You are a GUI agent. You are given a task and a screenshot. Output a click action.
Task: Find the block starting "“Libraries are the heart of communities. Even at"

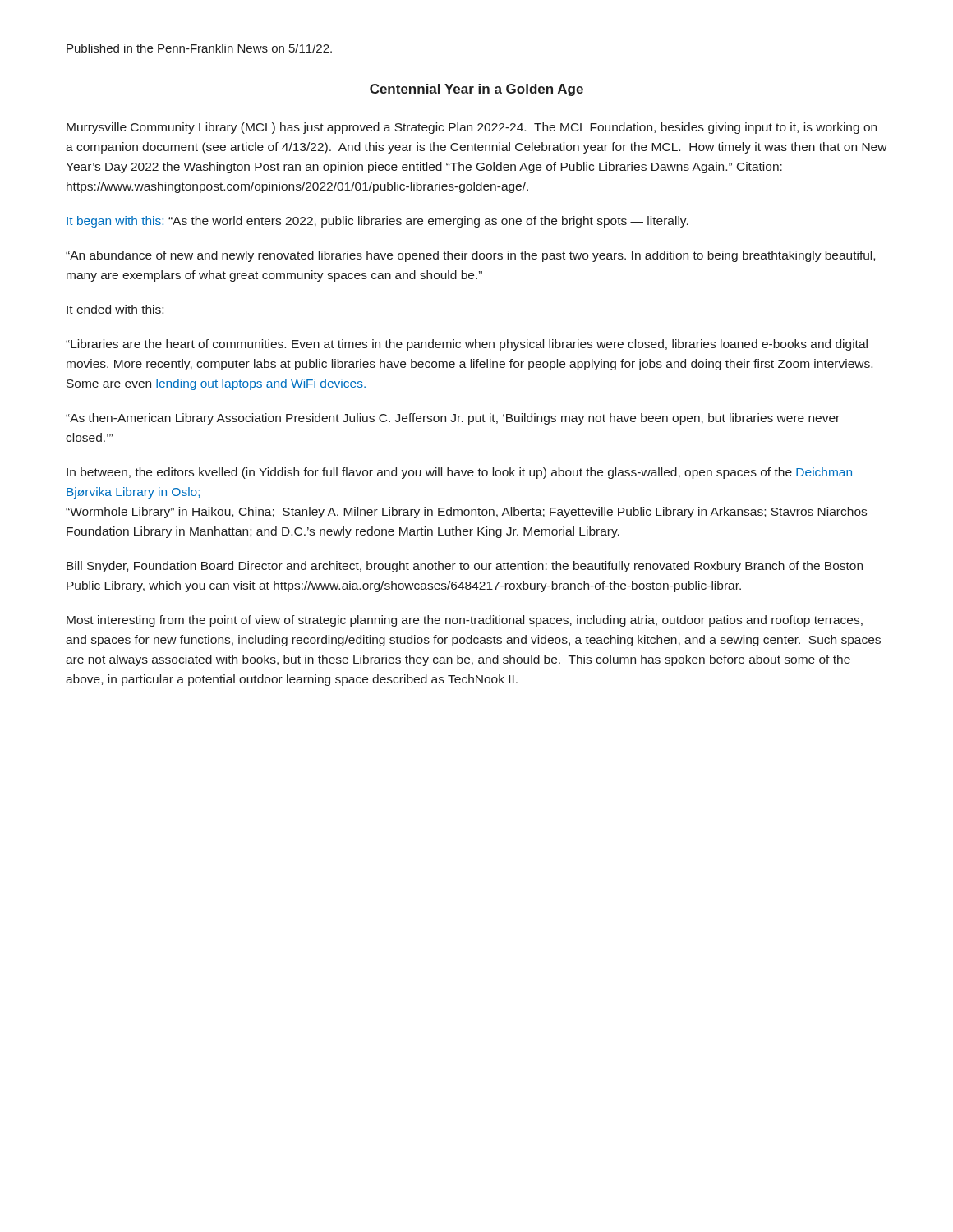pyautogui.click(x=470, y=363)
